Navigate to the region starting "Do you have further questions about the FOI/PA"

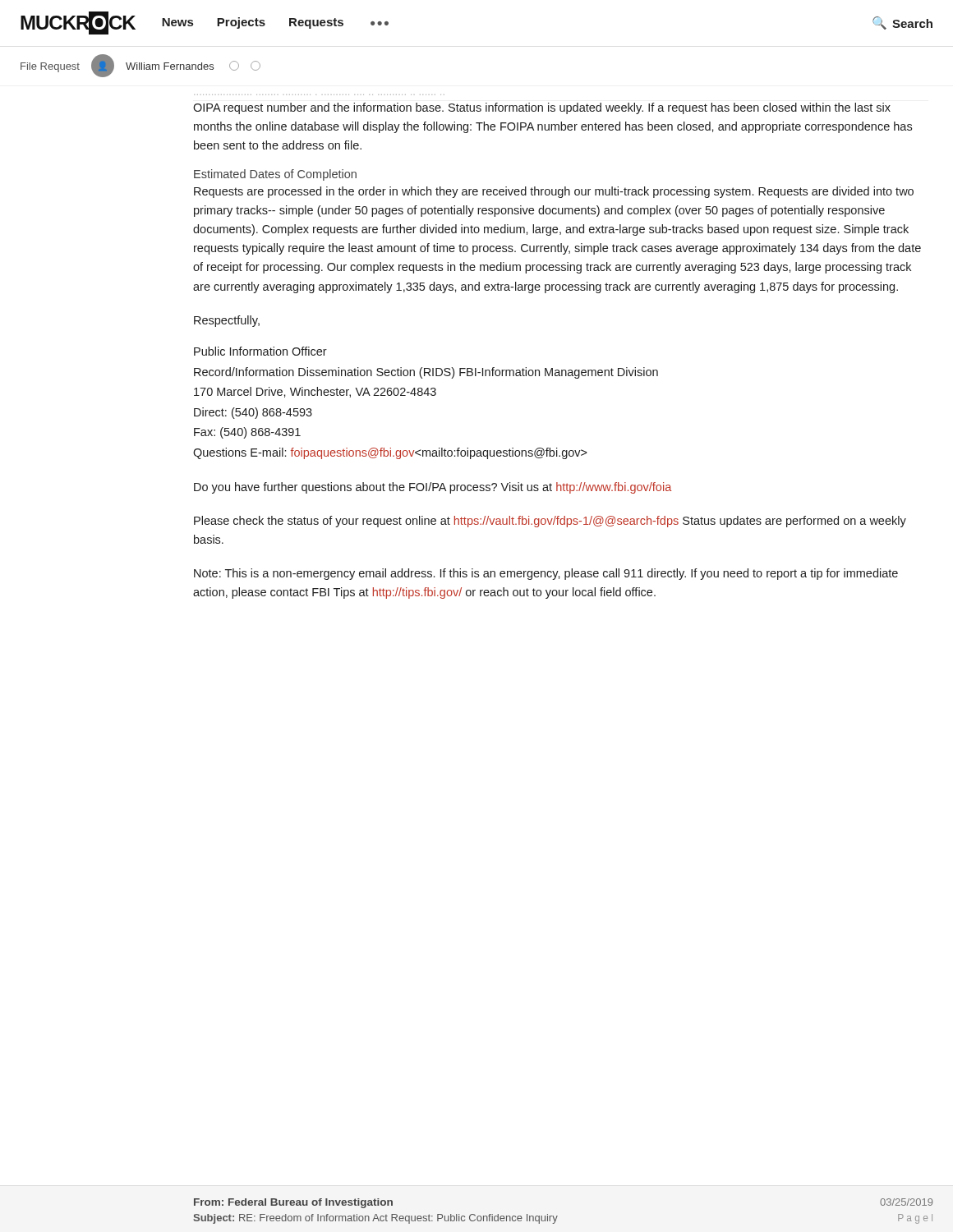[432, 487]
